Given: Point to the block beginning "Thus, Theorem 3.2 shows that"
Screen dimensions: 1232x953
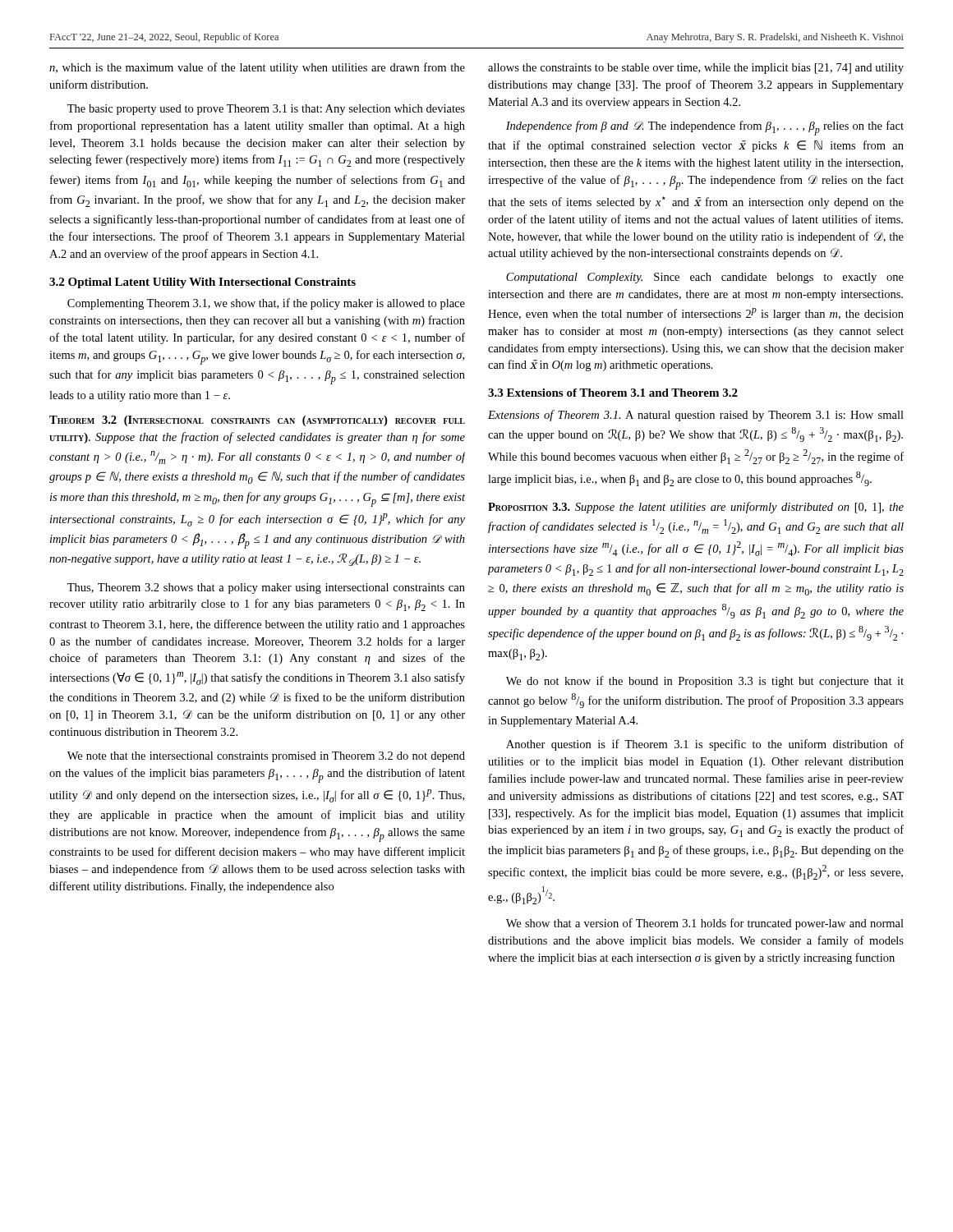Looking at the screenshot, I should [257, 660].
